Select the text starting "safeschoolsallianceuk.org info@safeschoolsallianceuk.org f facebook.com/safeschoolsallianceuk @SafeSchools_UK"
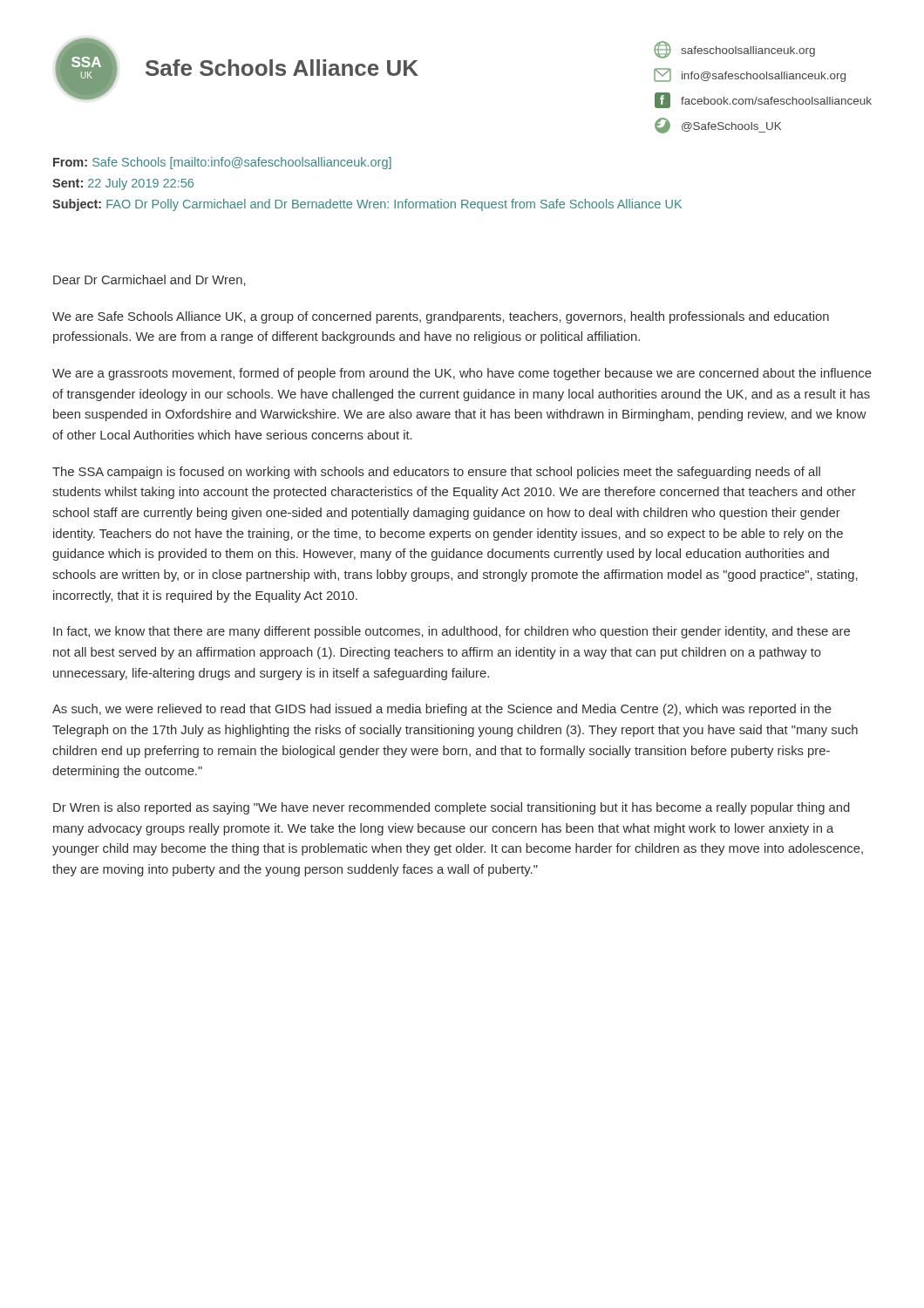This screenshot has height=1308, width=924. (762, 88)
